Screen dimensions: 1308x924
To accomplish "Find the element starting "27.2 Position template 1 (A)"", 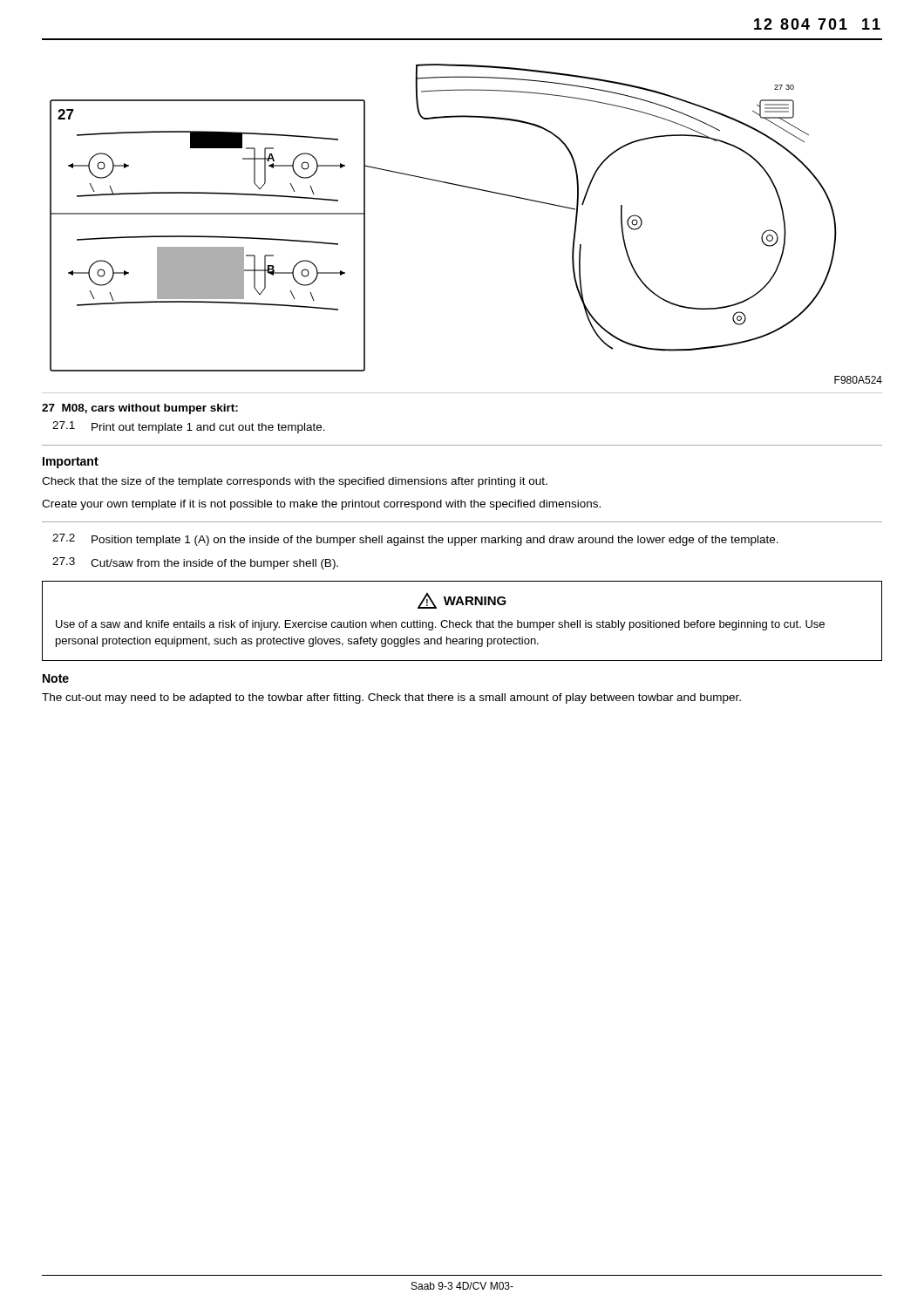I will [x=416, y=539].
